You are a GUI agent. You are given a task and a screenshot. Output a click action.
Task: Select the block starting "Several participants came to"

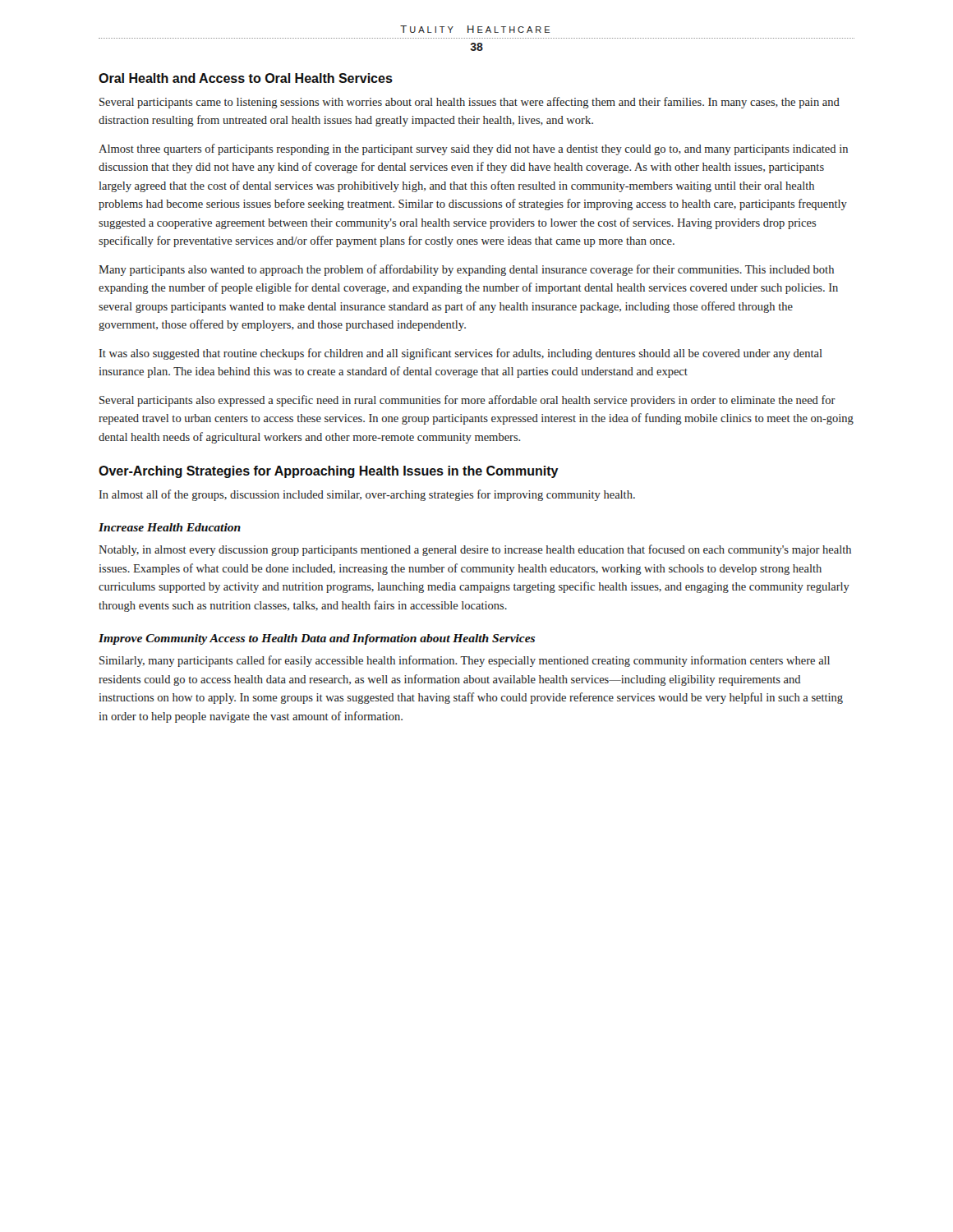pyautogui.click(x=469, y=111)
